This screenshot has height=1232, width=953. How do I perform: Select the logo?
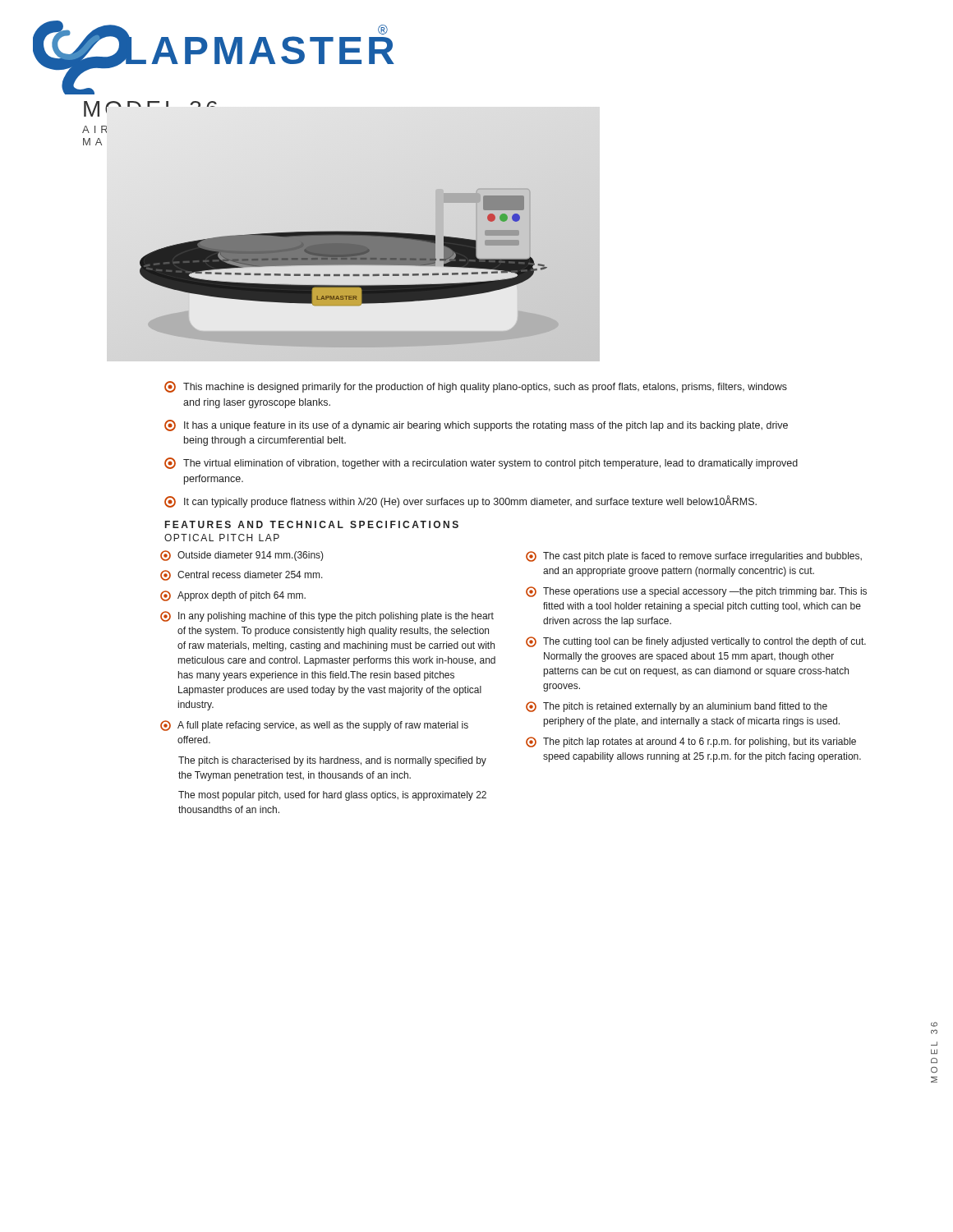[214, 82]
